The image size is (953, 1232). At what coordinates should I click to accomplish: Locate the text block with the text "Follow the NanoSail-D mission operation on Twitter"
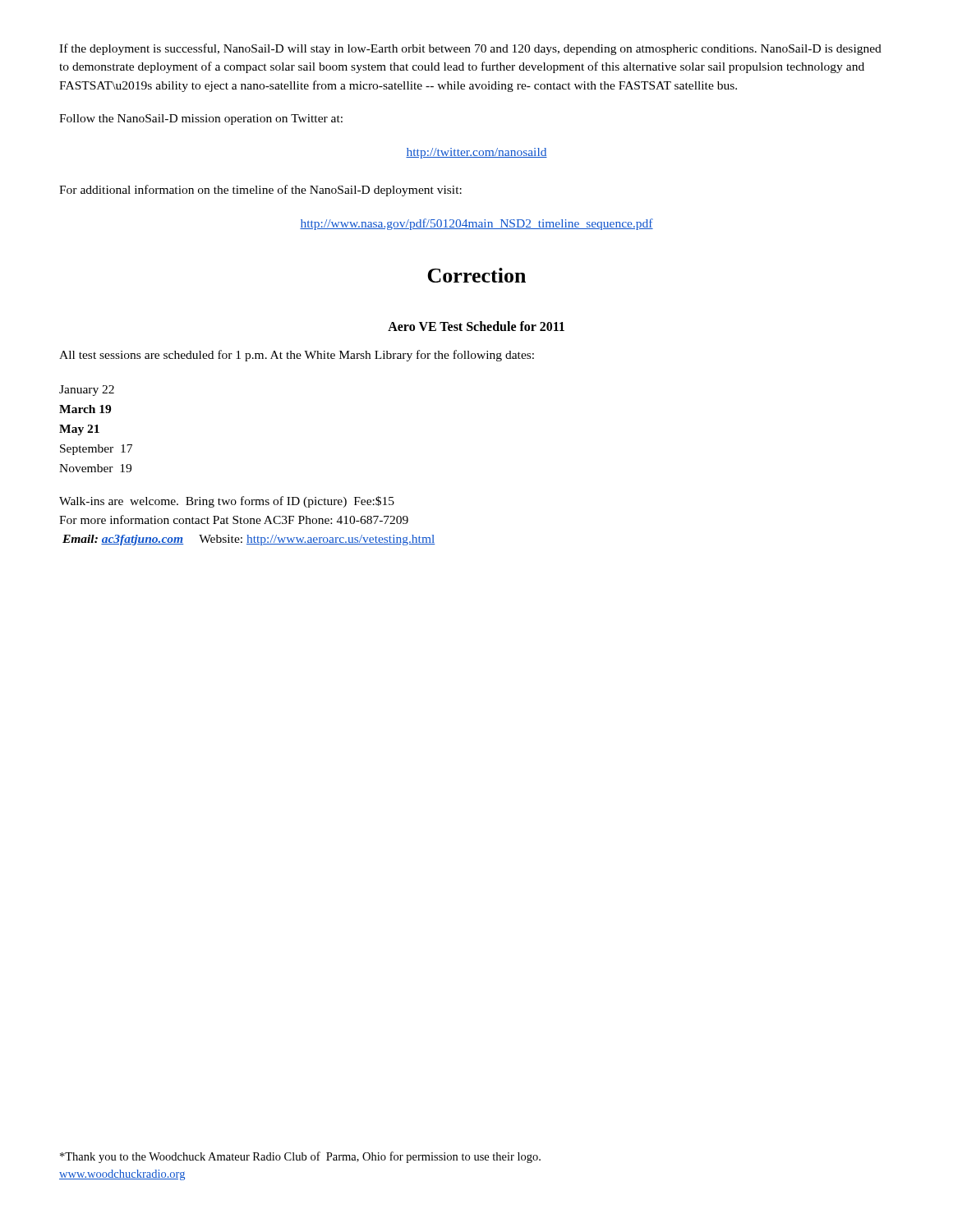(201, 118)
